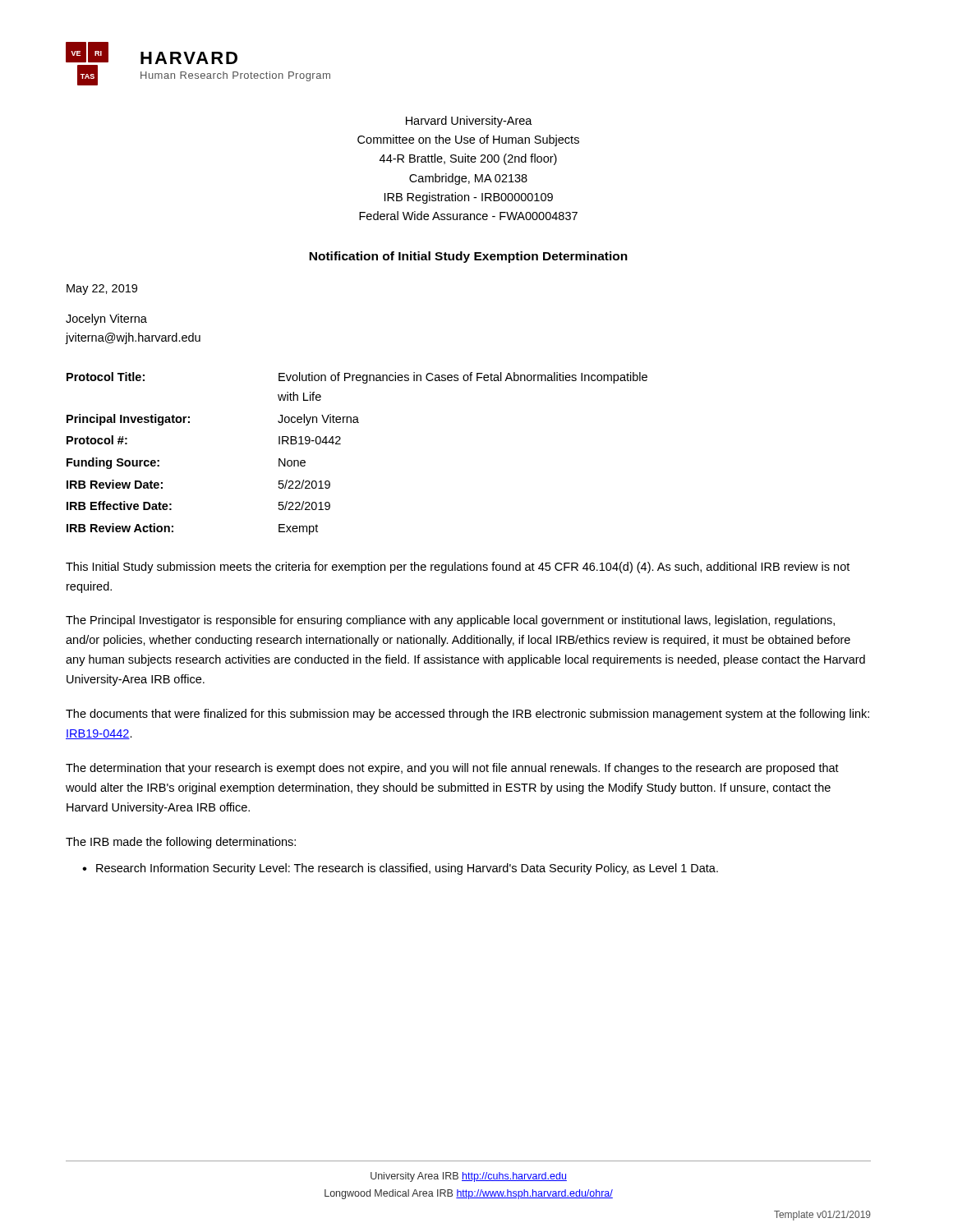
Task: Find the text with the text "May 22, 2019"
Action: [102, 288]
